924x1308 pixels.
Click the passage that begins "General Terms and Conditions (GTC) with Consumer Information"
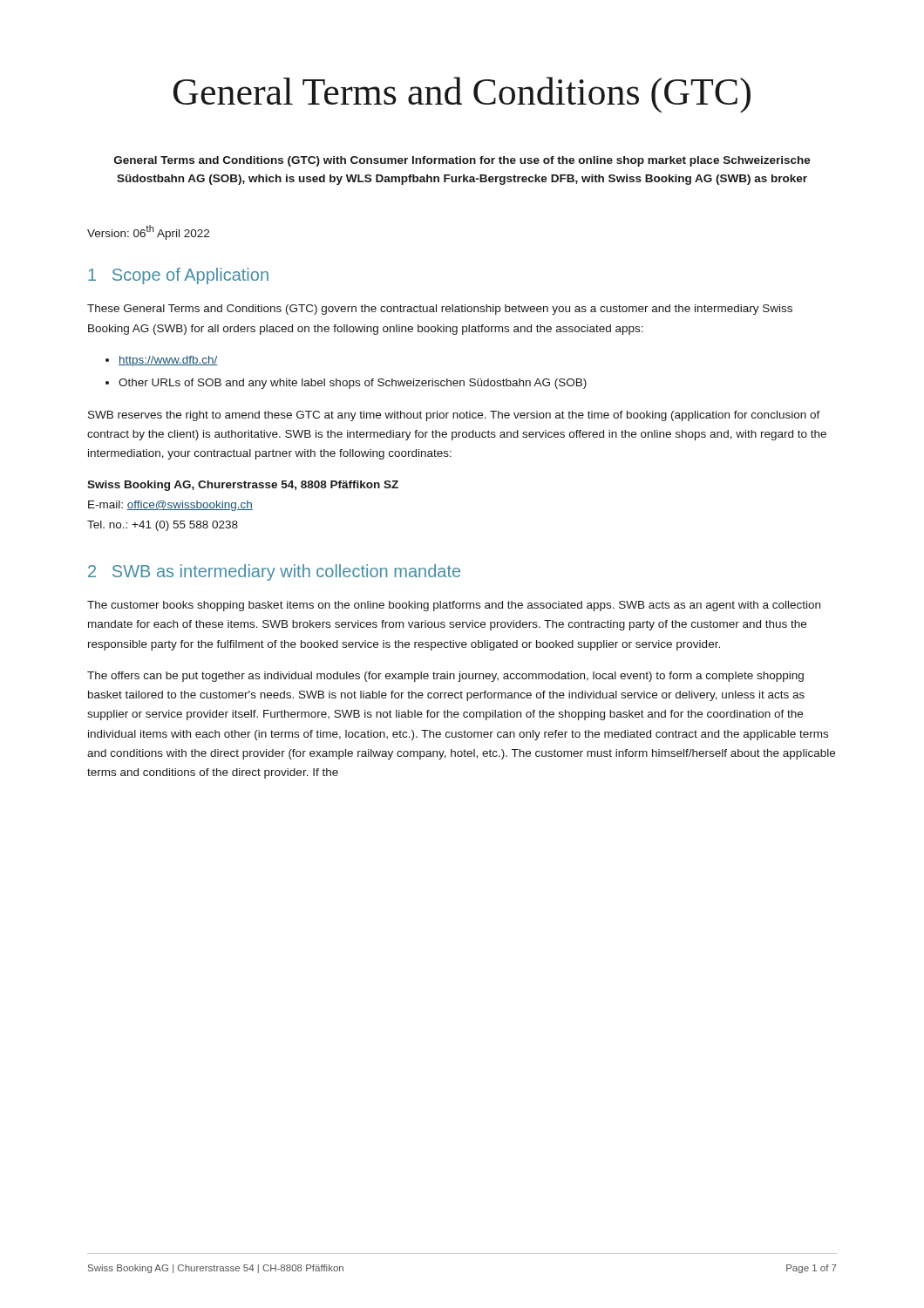pos(462,169)
